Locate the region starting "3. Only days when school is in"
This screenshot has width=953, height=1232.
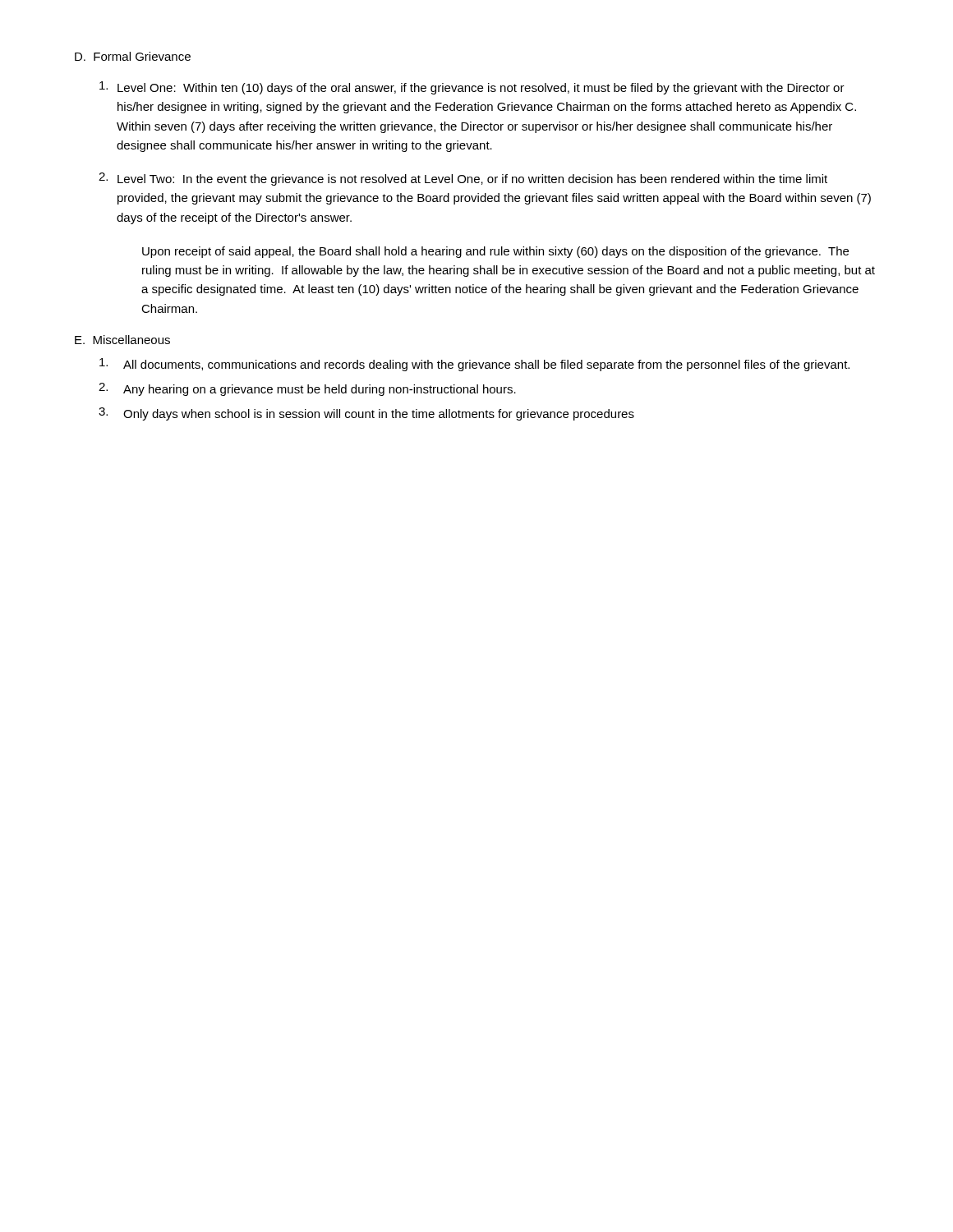pyautogui.click(x=366, y=414)
